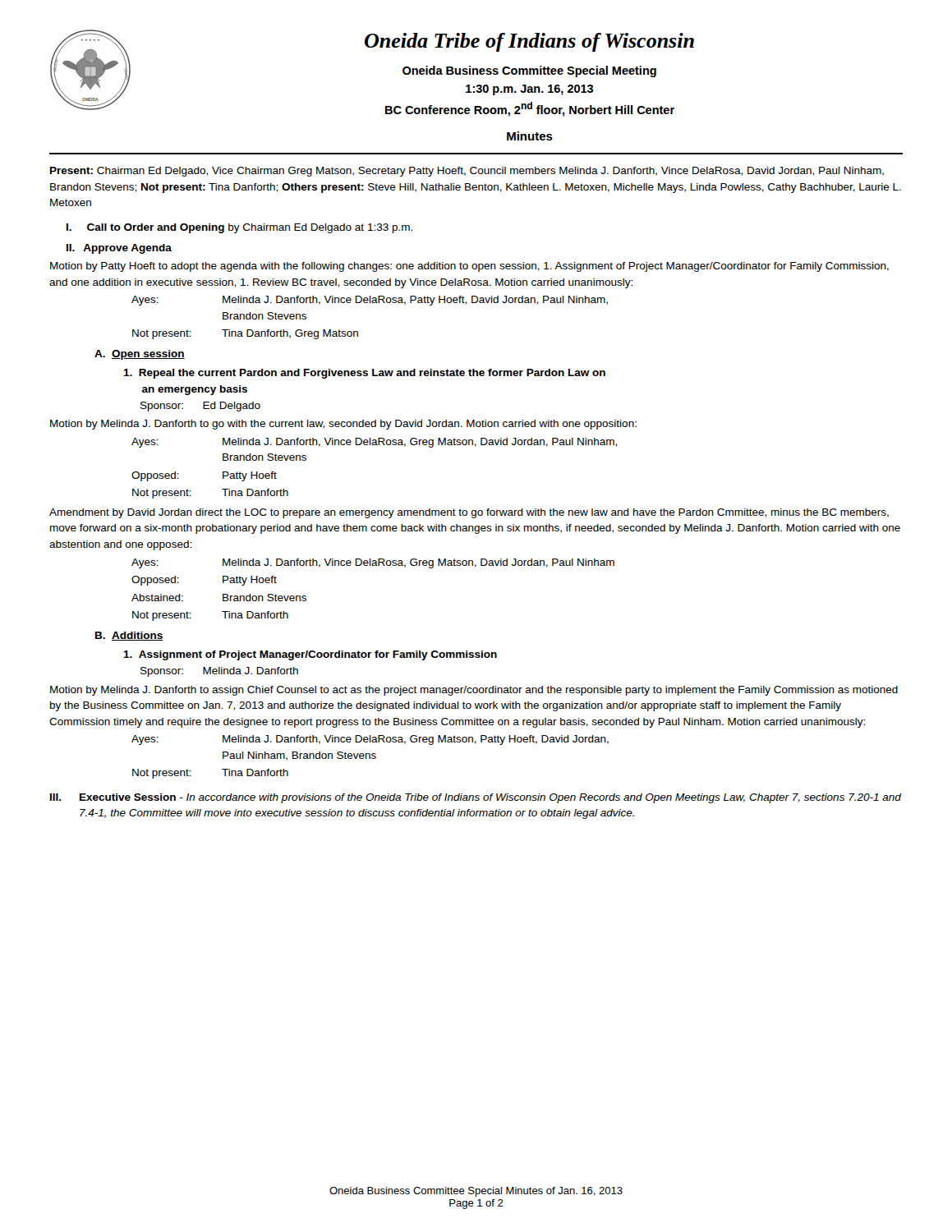Point to the block beginning "Amendment by David Jordan"
The width and height of the screenshot is (952, 1232).
(475, 528)
